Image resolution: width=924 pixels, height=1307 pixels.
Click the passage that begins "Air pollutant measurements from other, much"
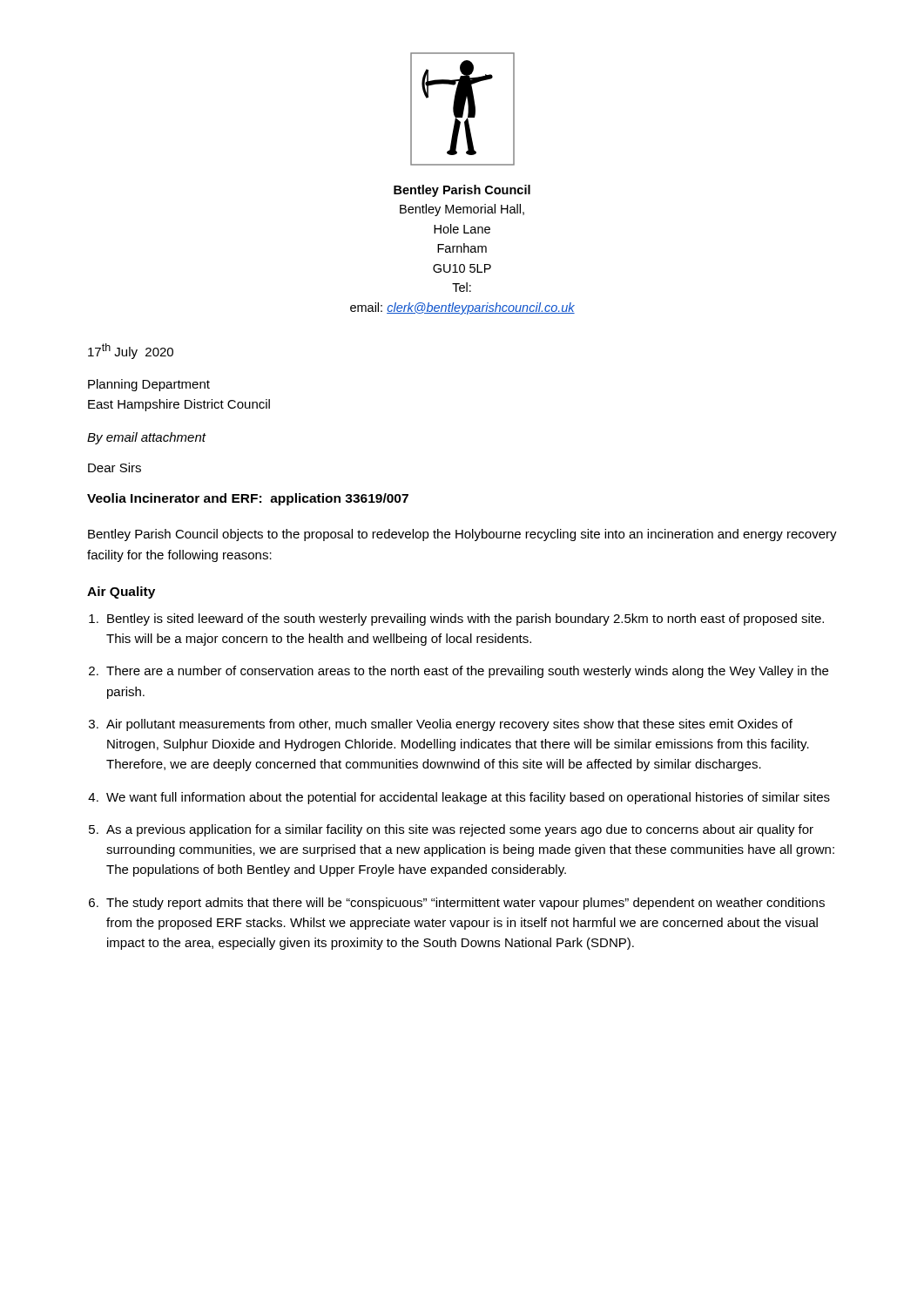pos(458,744)
